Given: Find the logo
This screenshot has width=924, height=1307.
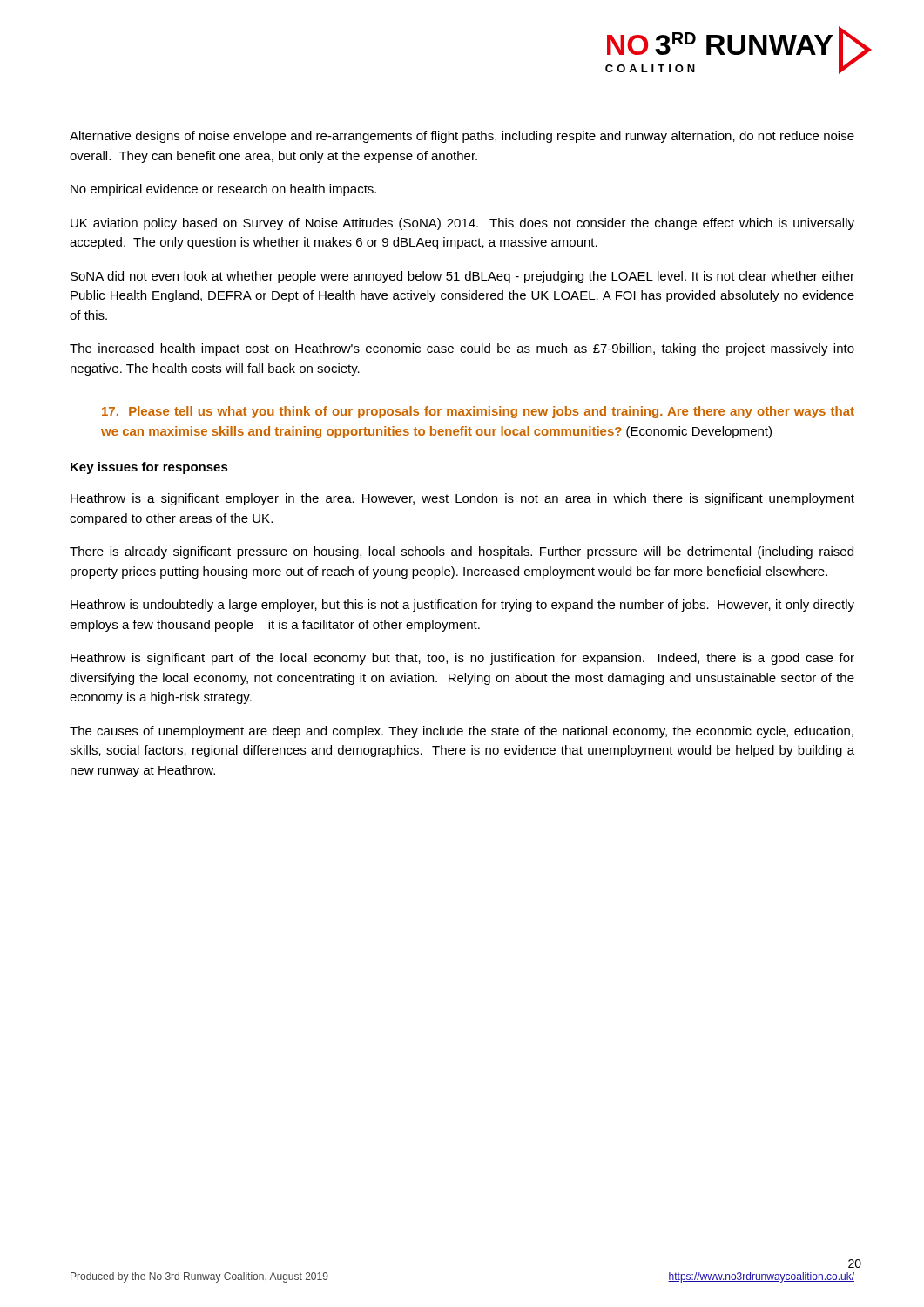Looking at the screenshot, I should tap(738, 51).
